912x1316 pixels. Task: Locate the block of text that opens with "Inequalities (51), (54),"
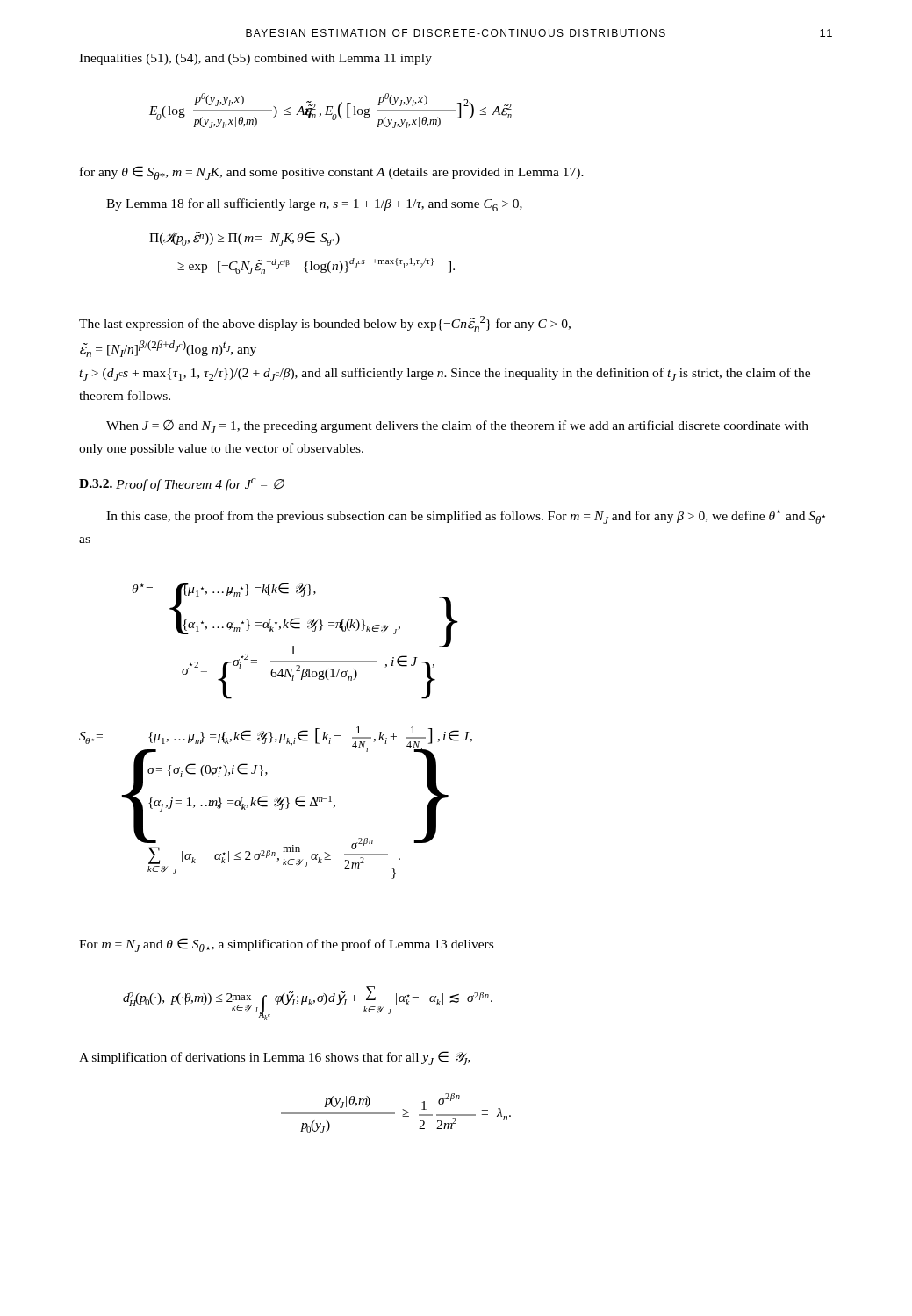click(x=255, y=57)
